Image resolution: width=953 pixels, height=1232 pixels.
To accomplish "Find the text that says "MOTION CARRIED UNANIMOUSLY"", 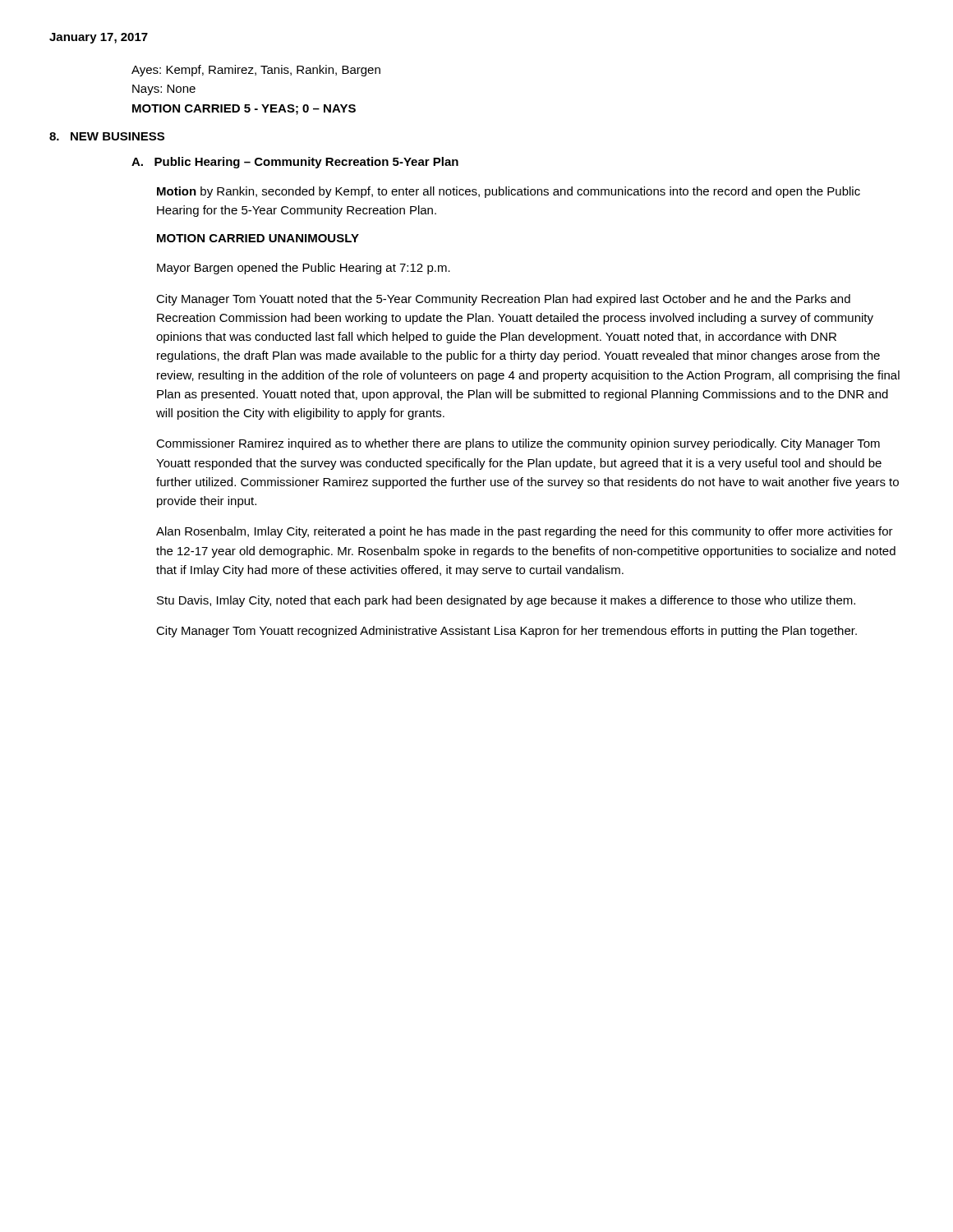I will pos(258,238).
